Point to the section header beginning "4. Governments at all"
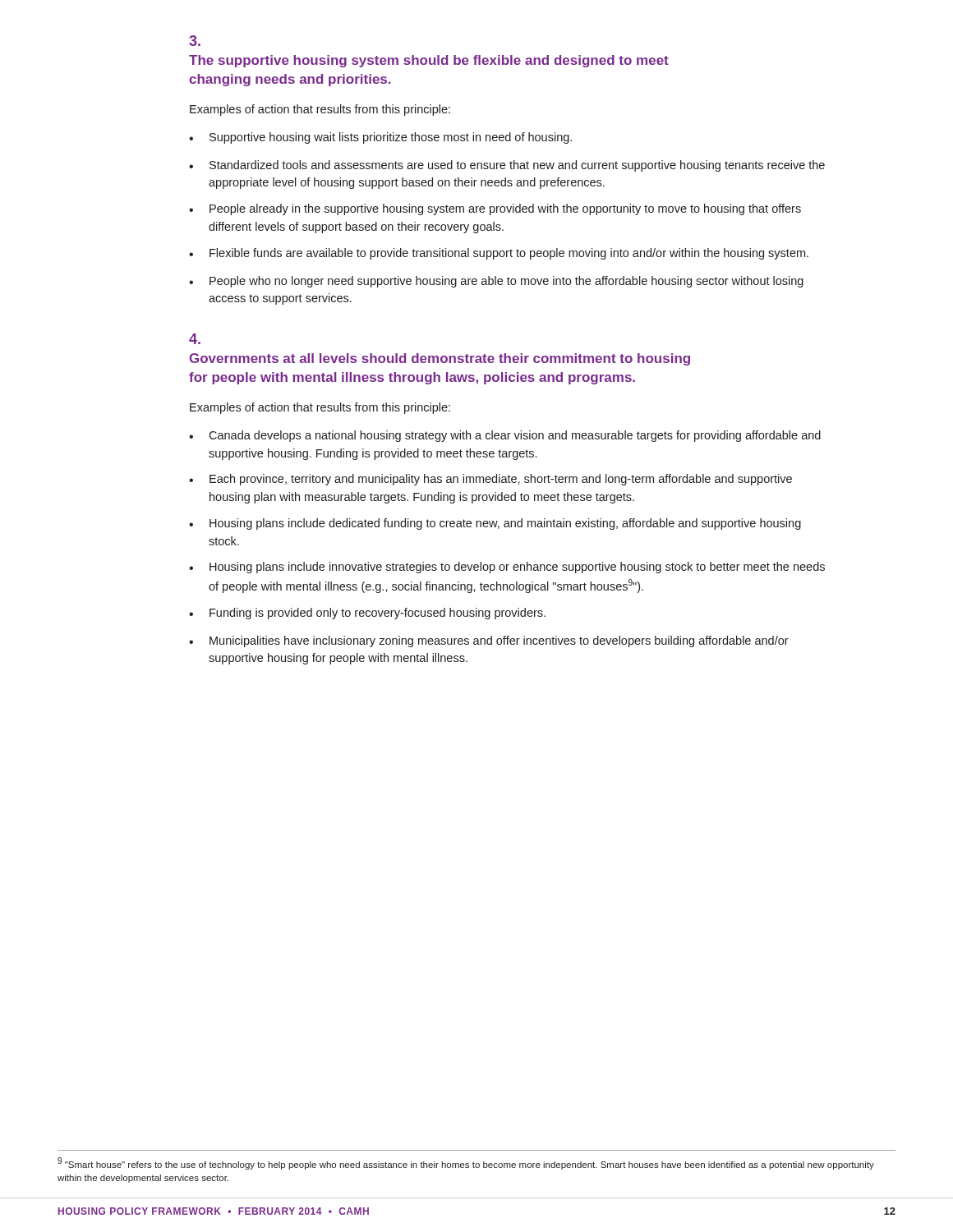This screenshot has width=953, height=1232. 509,359
